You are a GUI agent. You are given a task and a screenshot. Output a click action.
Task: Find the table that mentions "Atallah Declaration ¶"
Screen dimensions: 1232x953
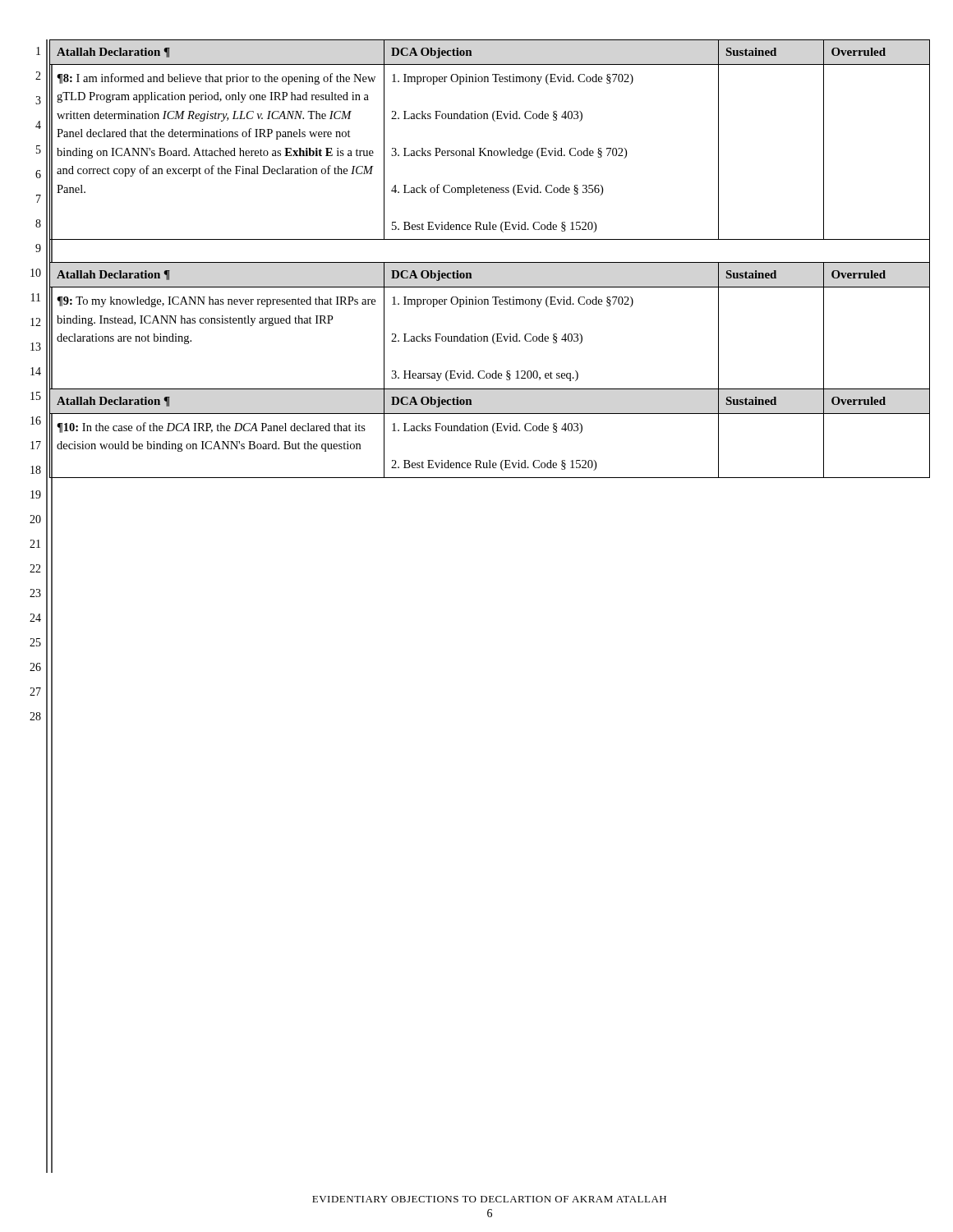(490, 259)
